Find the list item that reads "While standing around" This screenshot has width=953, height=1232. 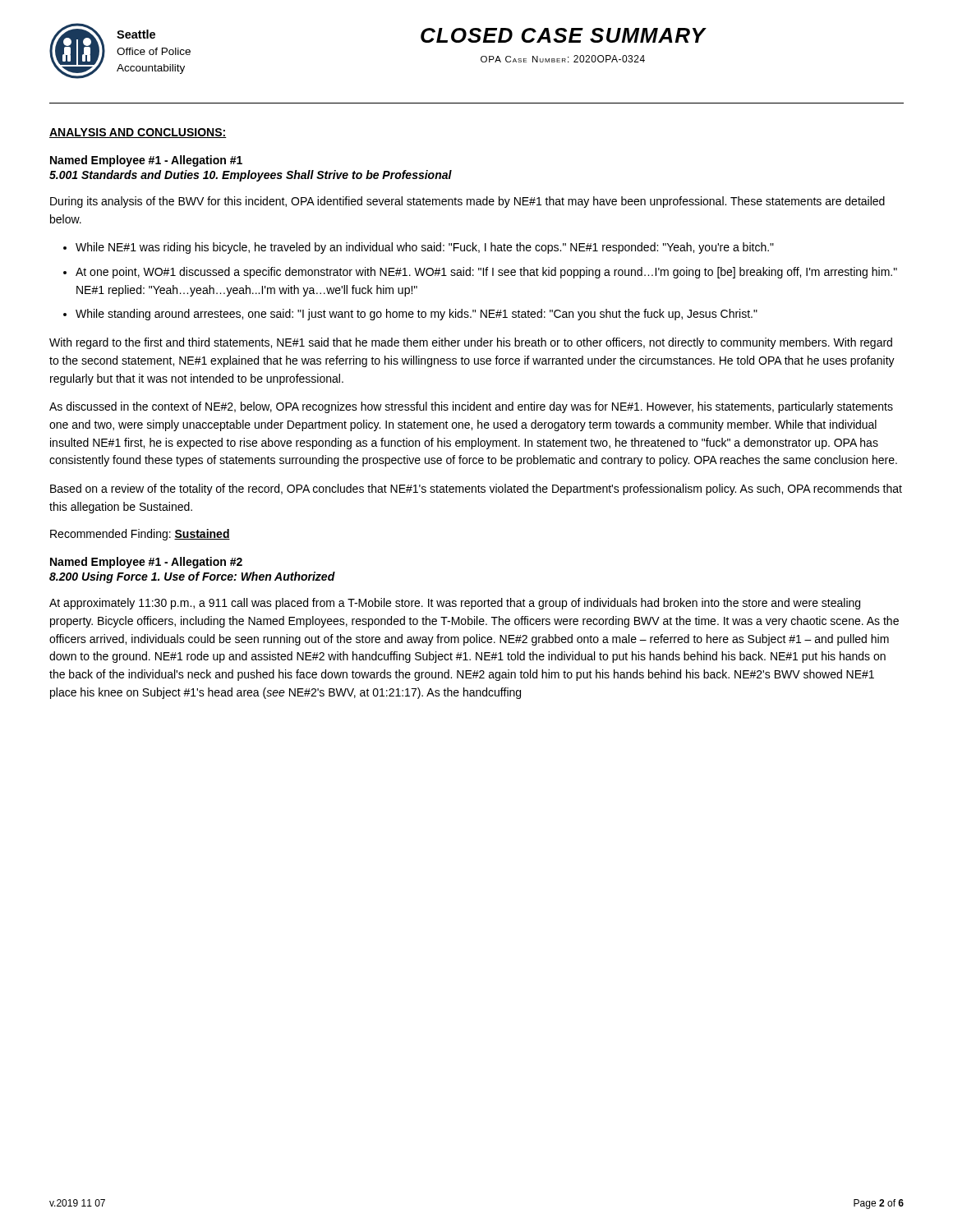point(417,314)
